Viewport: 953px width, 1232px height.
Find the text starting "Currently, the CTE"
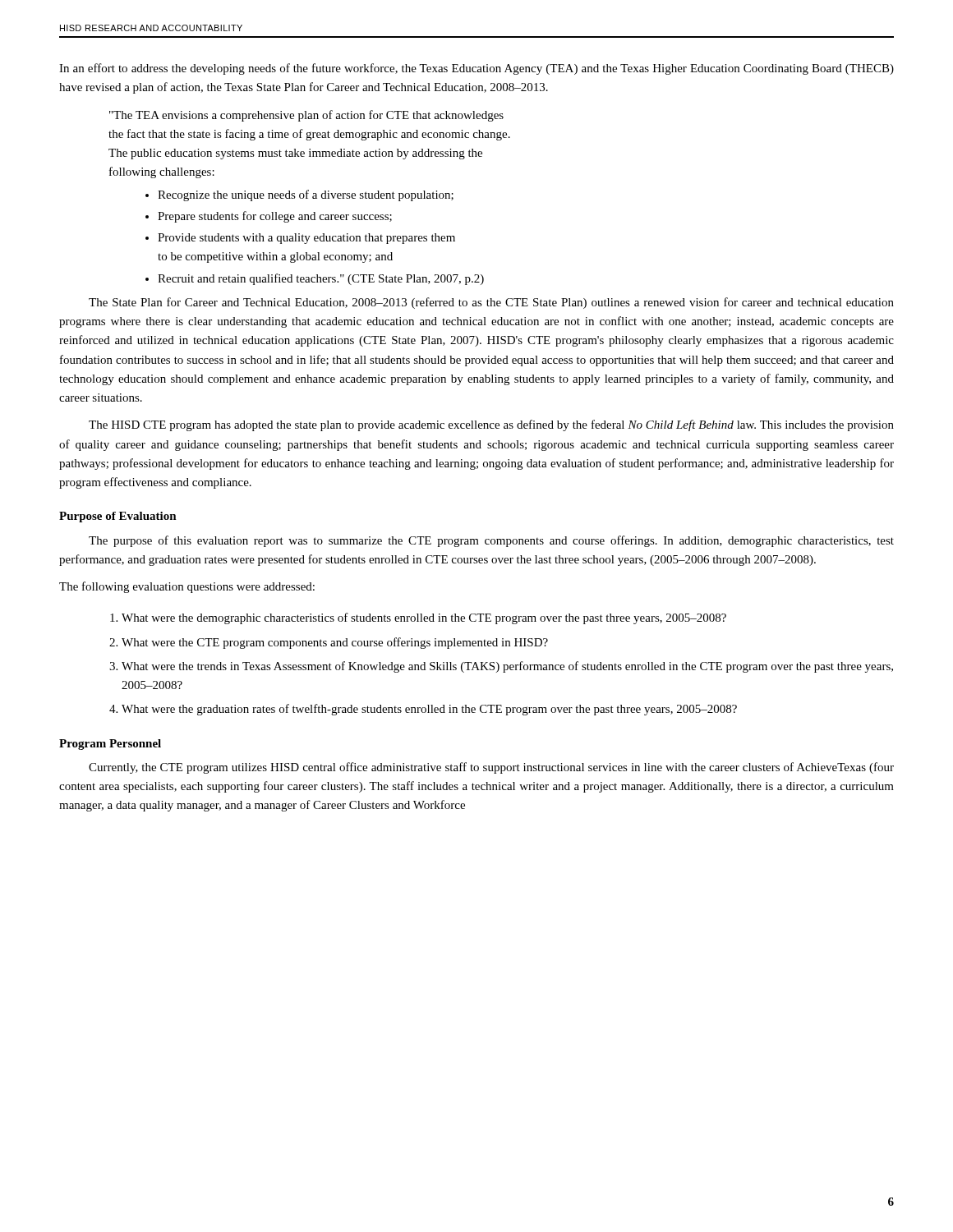pos(476,786)
